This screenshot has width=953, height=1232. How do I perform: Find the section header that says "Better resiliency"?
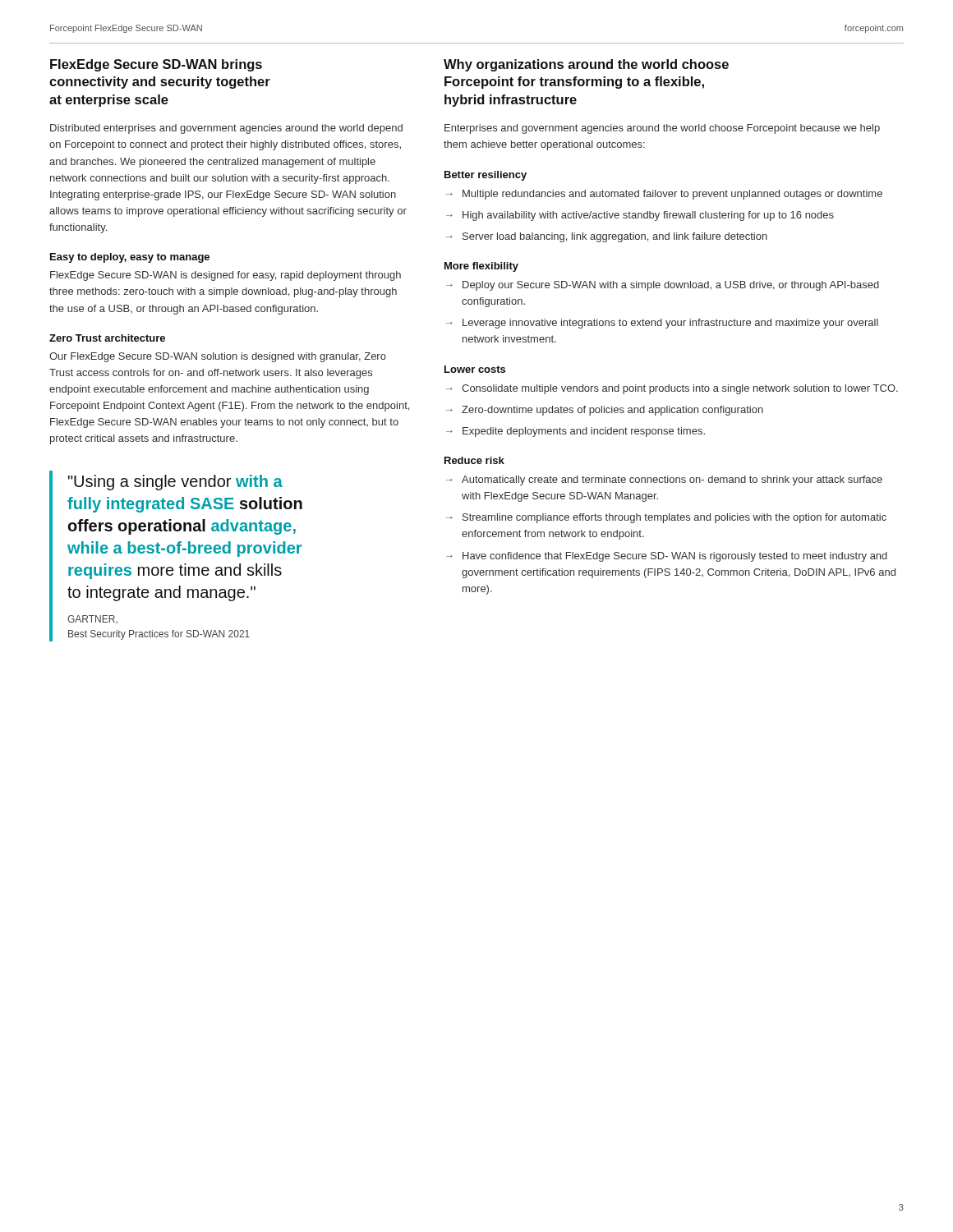coord(485,174)
